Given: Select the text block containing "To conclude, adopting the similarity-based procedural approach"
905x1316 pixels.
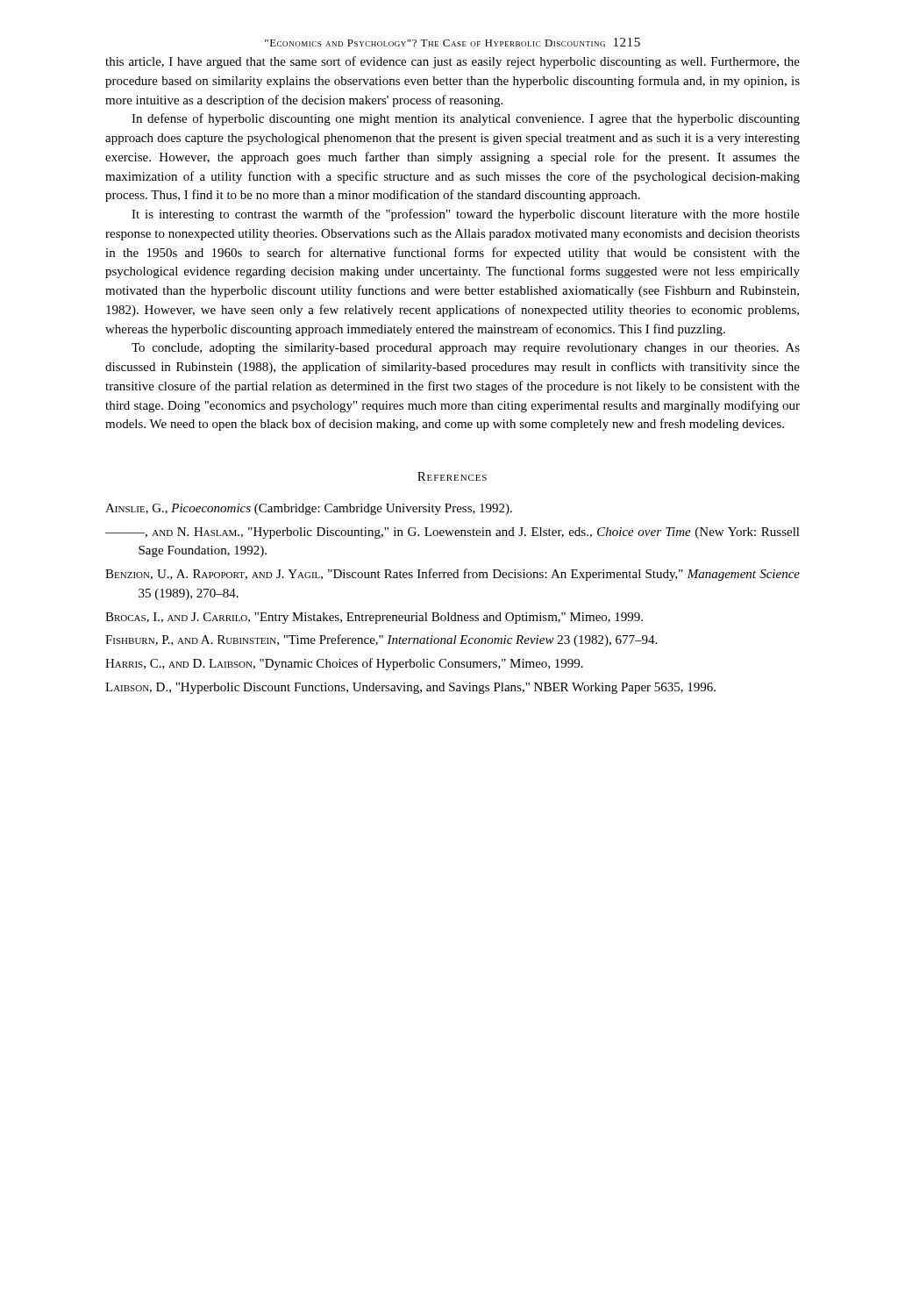Looking at the screenshot, I should point(452,387).
